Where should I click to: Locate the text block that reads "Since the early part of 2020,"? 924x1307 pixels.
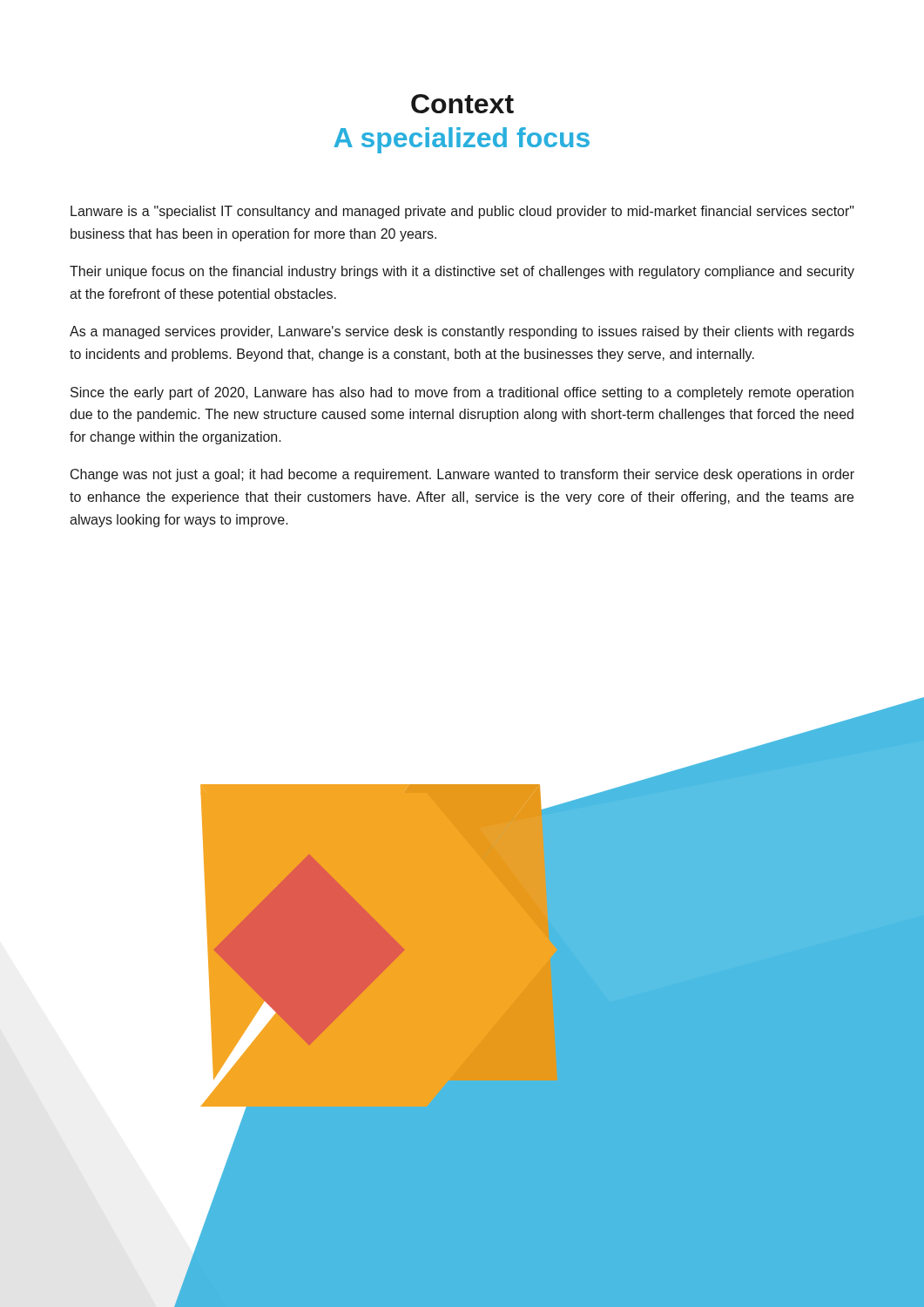point(462,414)
